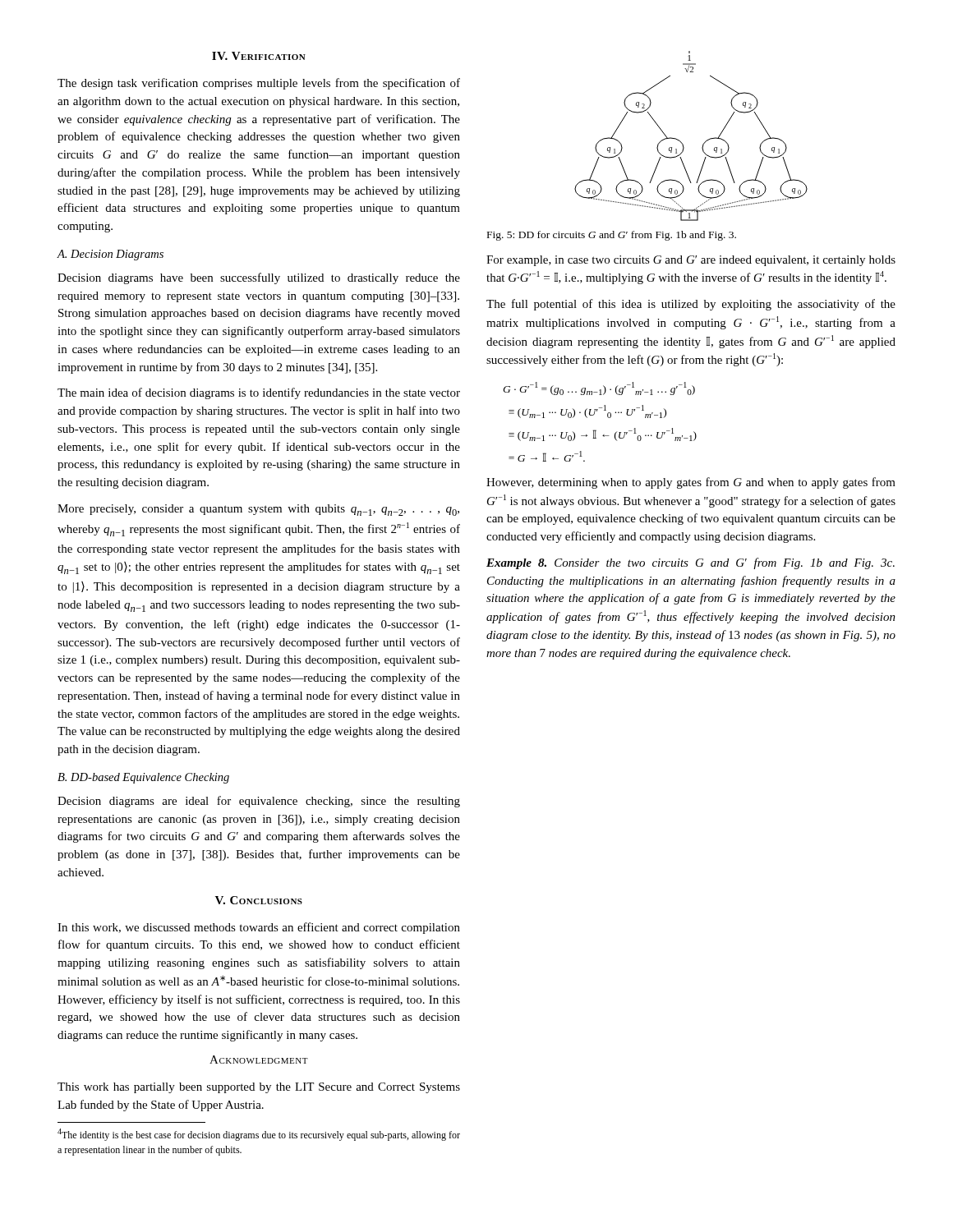Locate the text starting "IV. Verification"
Image resolution: width=953 pixels, height=1232 pixels.
click(x=259, y=56)
